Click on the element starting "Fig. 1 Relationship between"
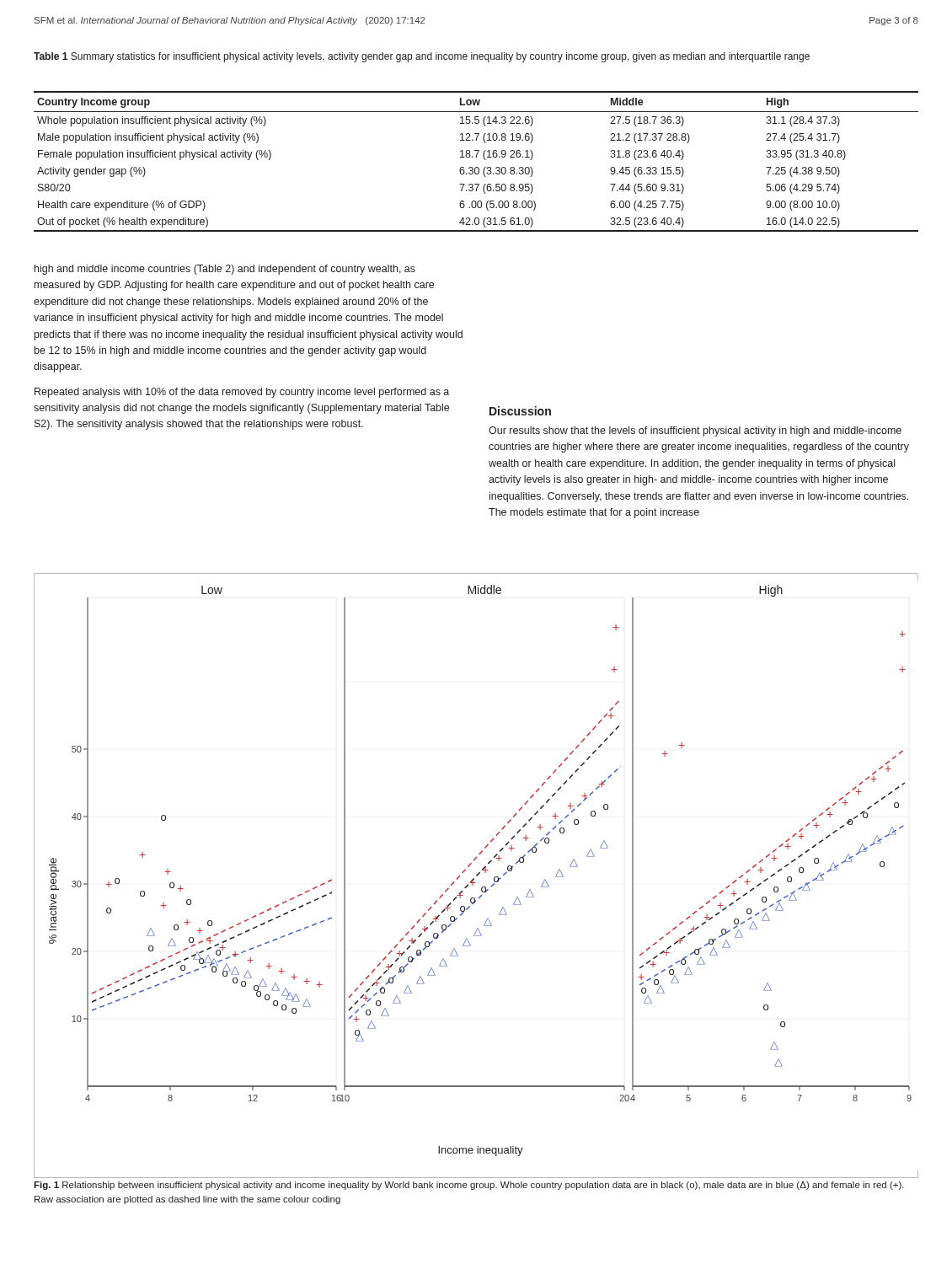 click(x=469, y=1192)
